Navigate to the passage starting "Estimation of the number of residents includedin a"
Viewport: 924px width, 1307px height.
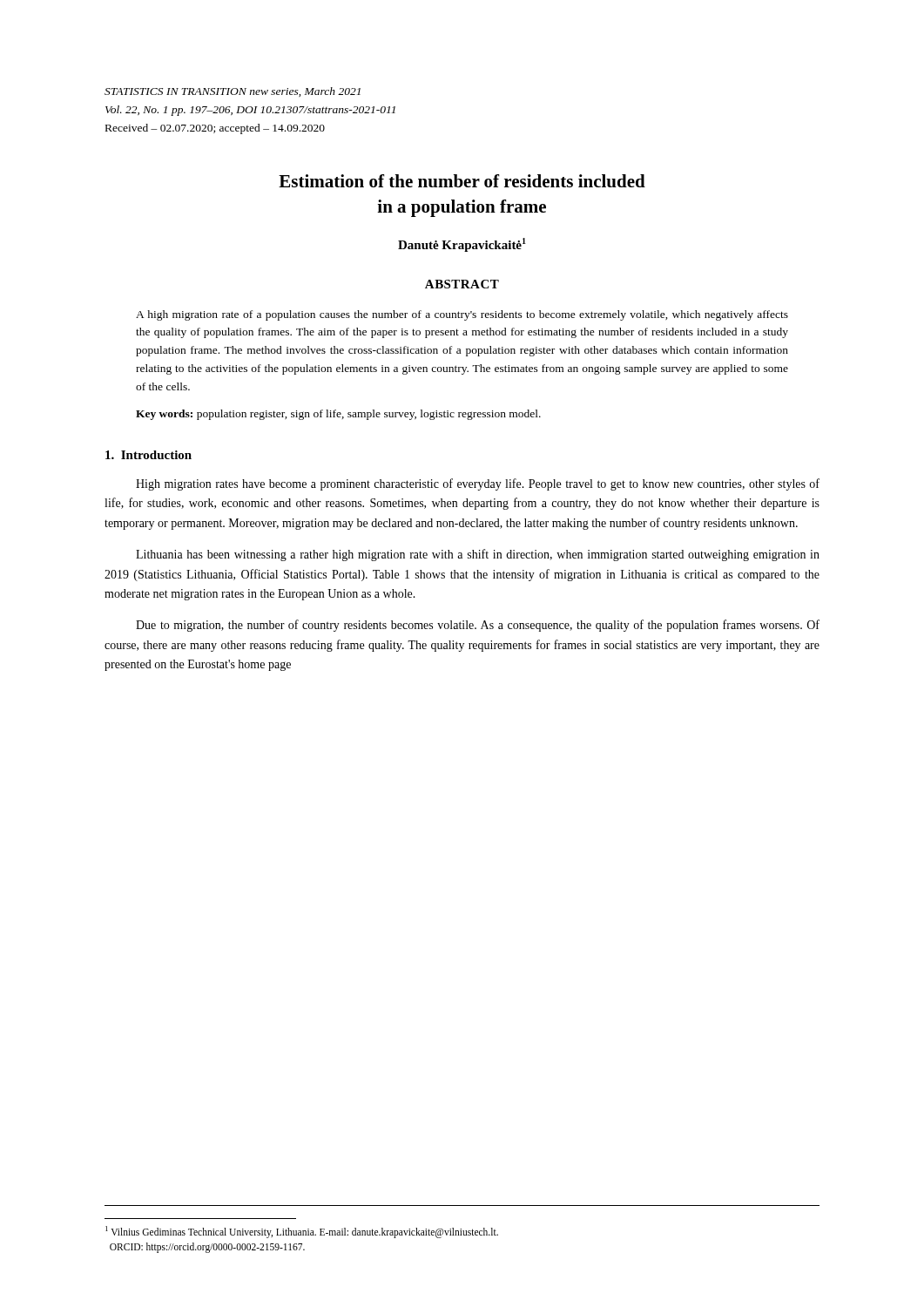tap(462, 194)
